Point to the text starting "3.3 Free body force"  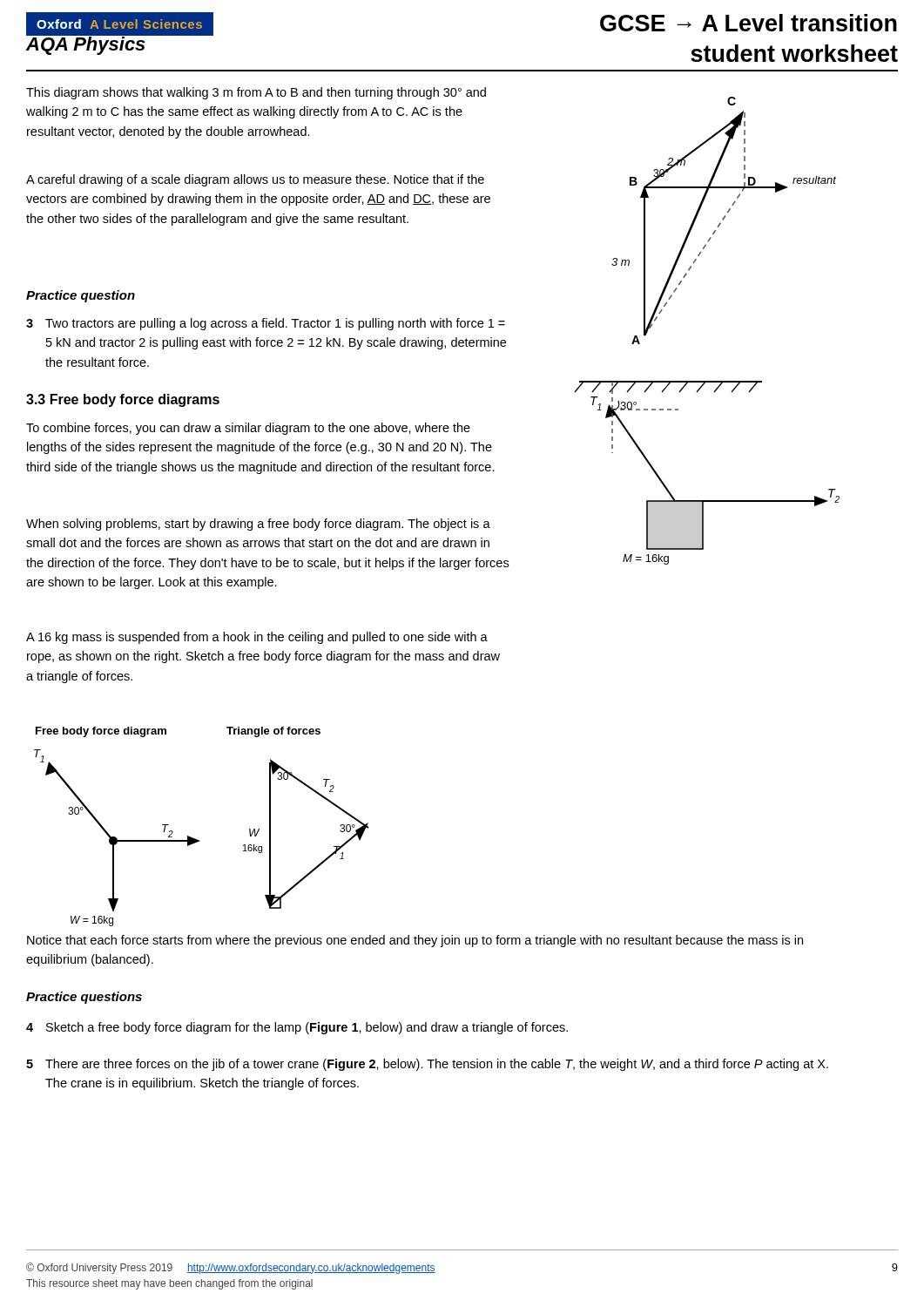123,399
